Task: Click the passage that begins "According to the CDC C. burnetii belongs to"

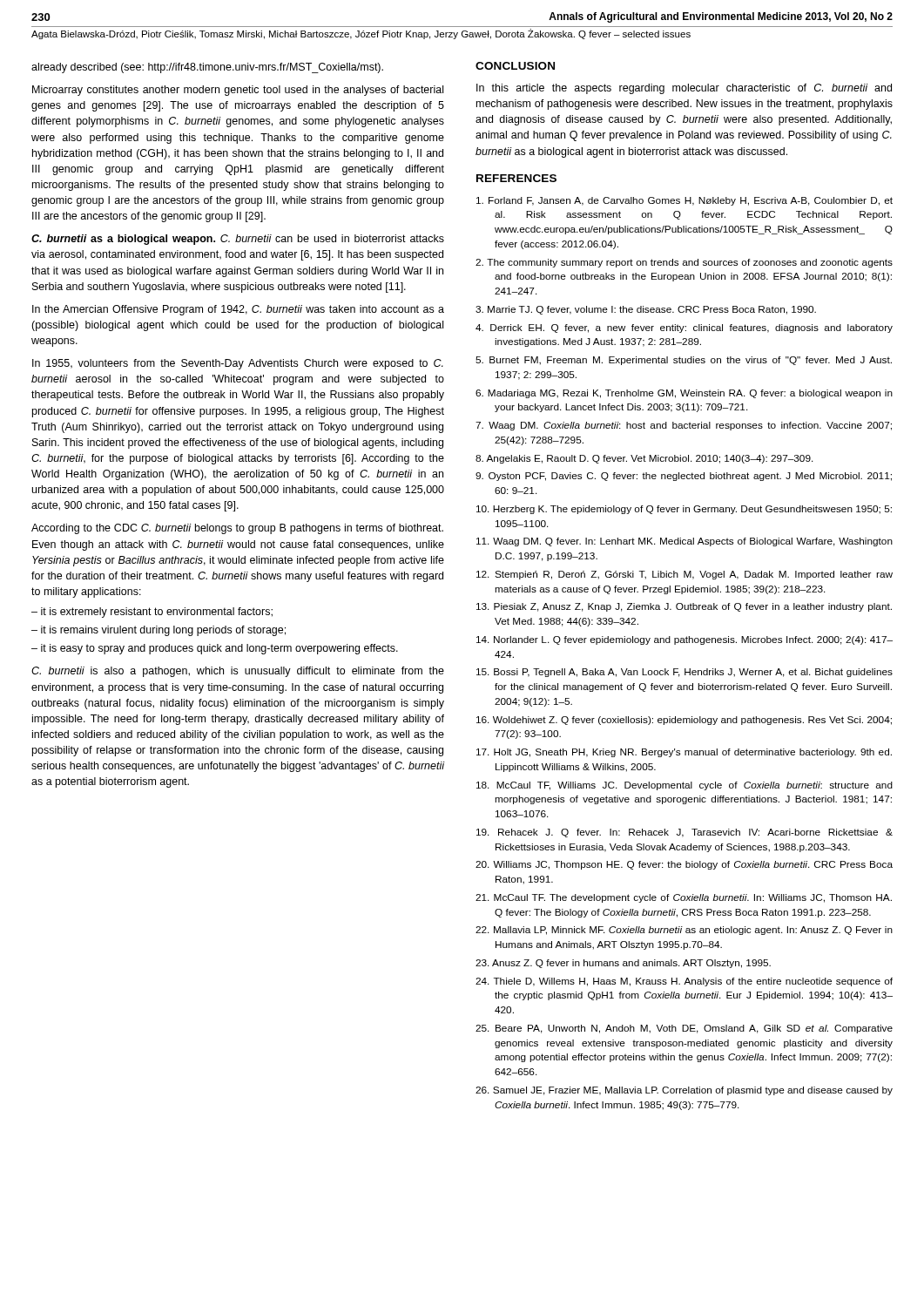Action: (238, 560)
